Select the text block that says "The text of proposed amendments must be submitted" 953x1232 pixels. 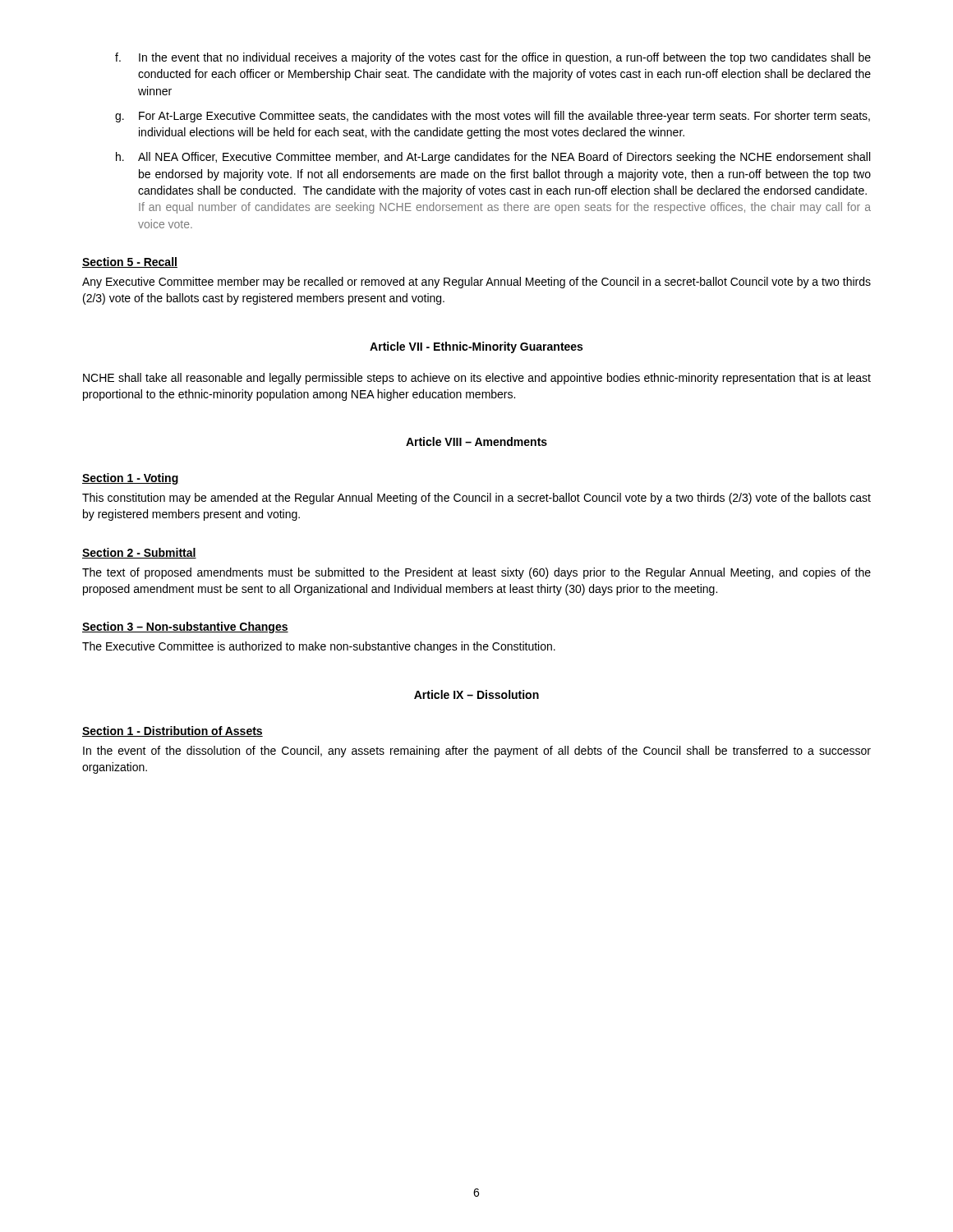(476, 581)
